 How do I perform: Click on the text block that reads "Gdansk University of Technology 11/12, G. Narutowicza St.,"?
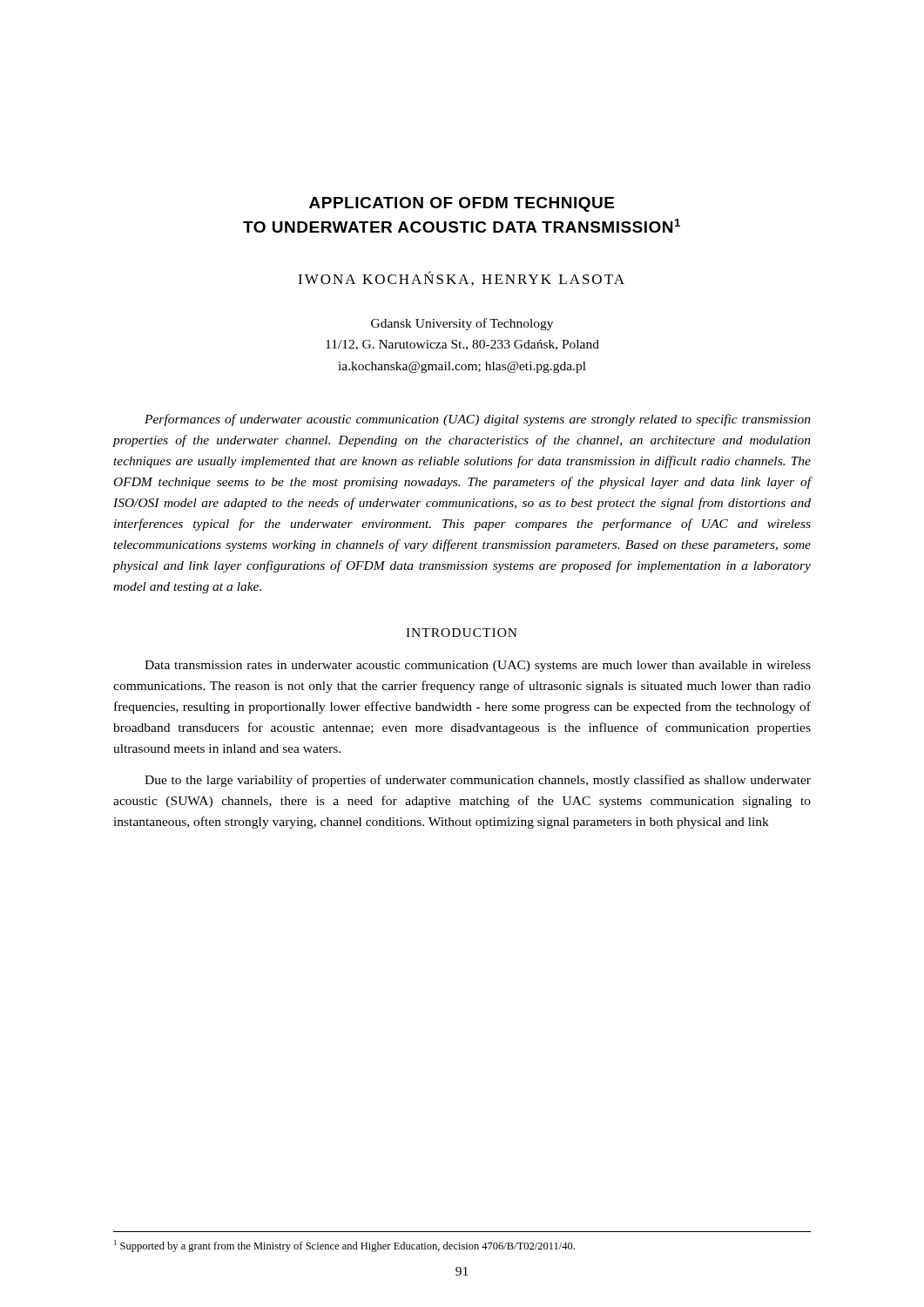tap(462, 344)
